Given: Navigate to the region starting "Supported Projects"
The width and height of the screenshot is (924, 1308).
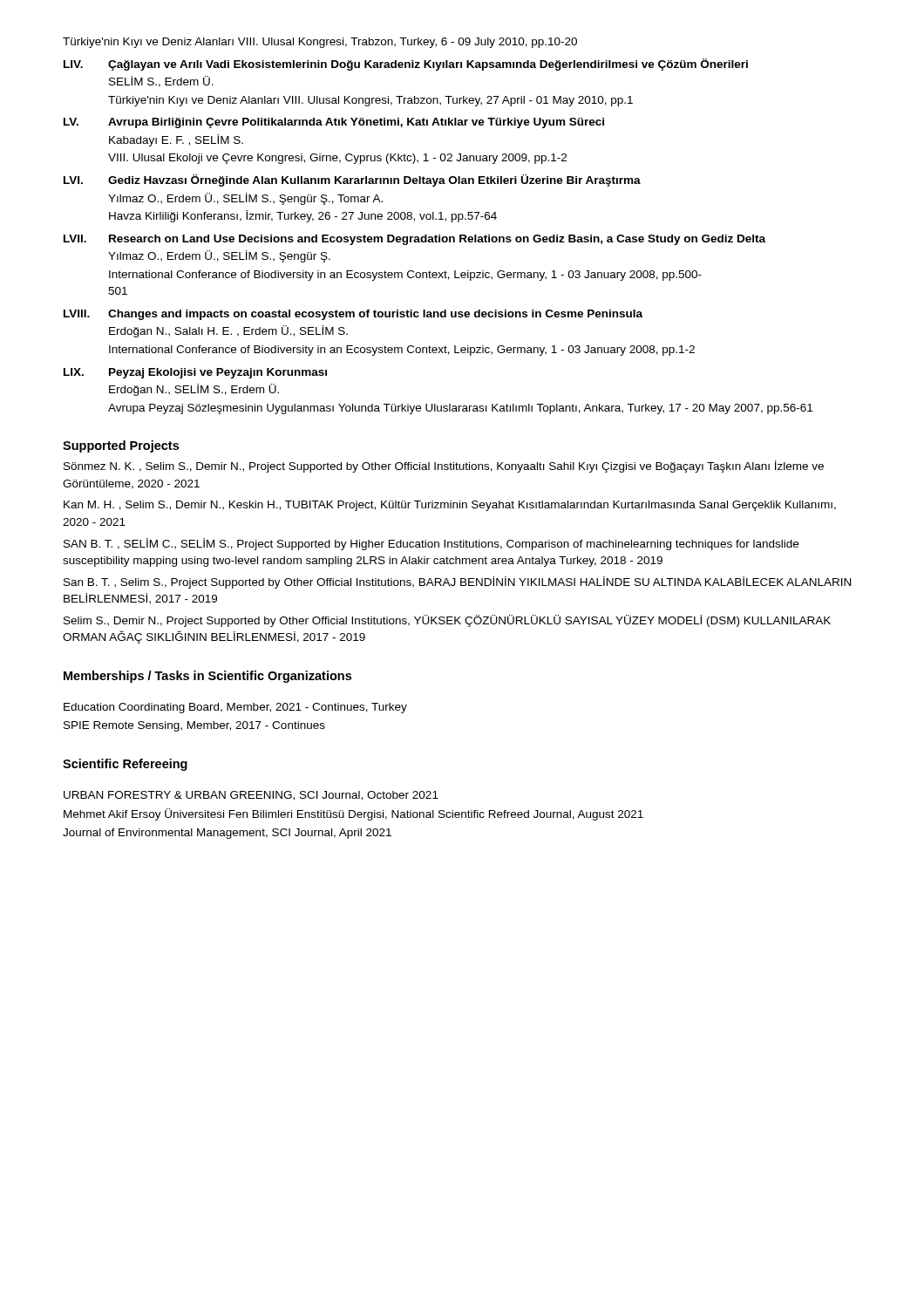Looking at the screenshot, I should [121, 446].
